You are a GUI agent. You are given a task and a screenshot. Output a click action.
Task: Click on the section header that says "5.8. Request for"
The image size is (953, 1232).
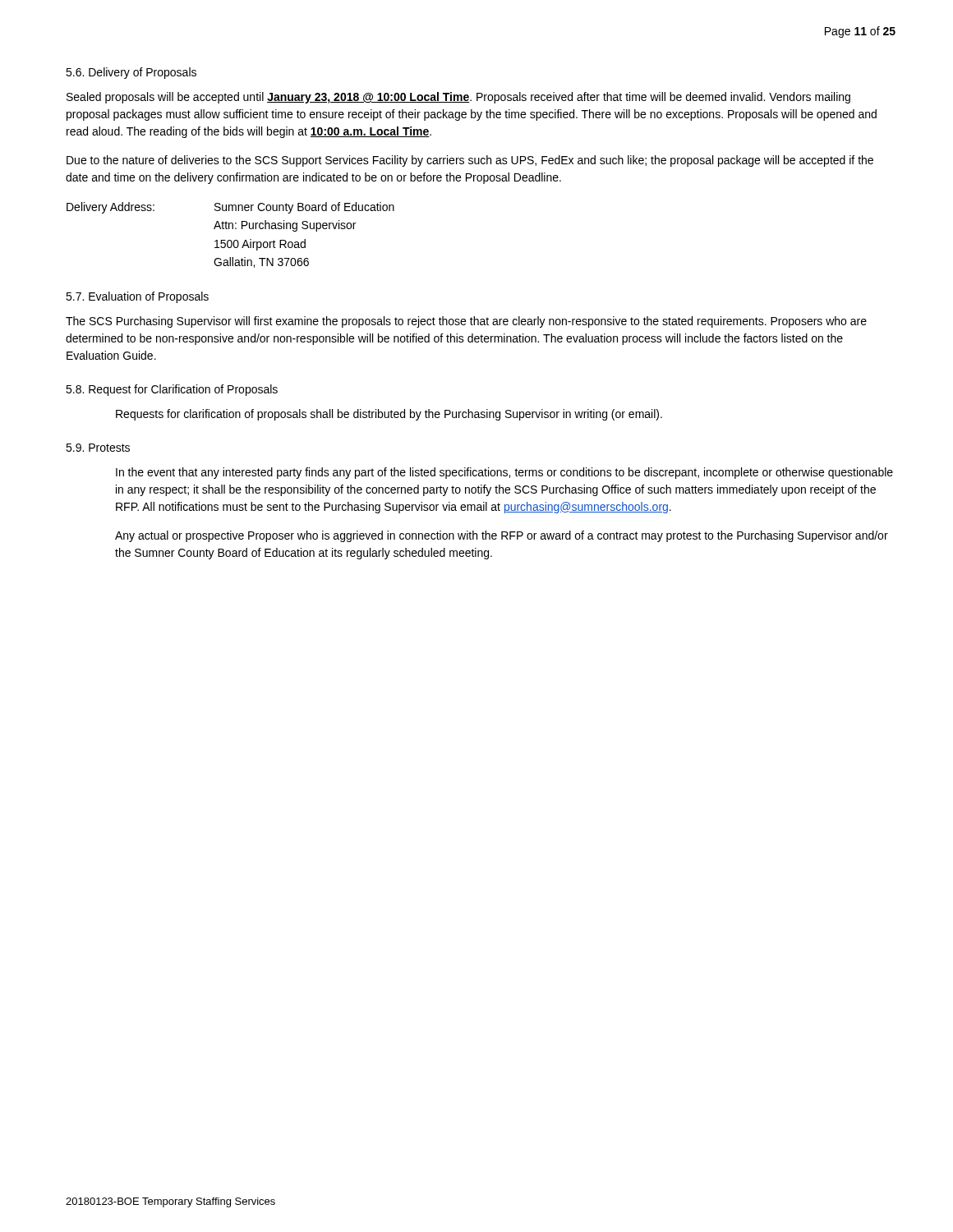pyautogui.click(x=172, y=389)
